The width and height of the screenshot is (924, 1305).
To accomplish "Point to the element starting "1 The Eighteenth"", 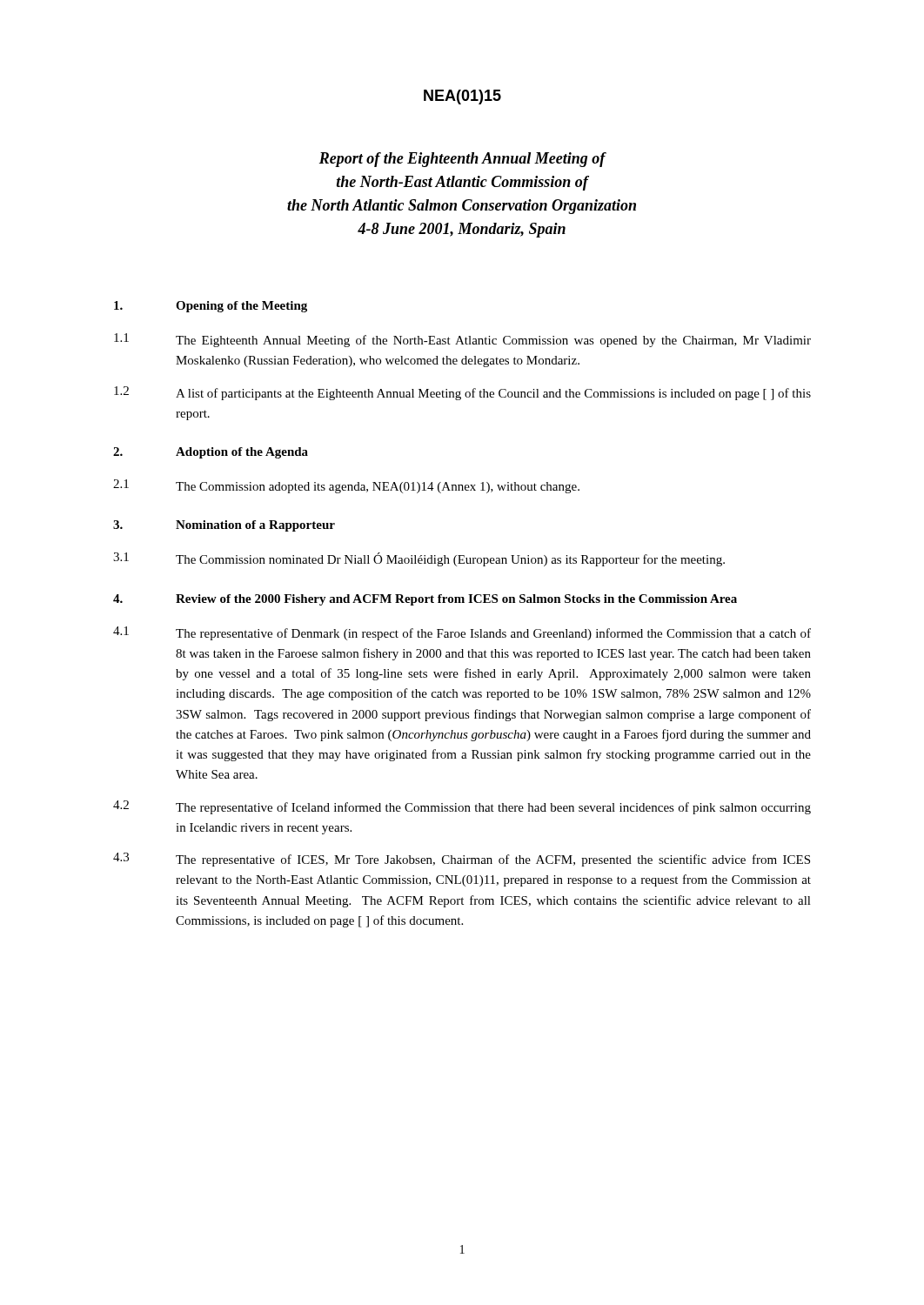I will 462,351.
